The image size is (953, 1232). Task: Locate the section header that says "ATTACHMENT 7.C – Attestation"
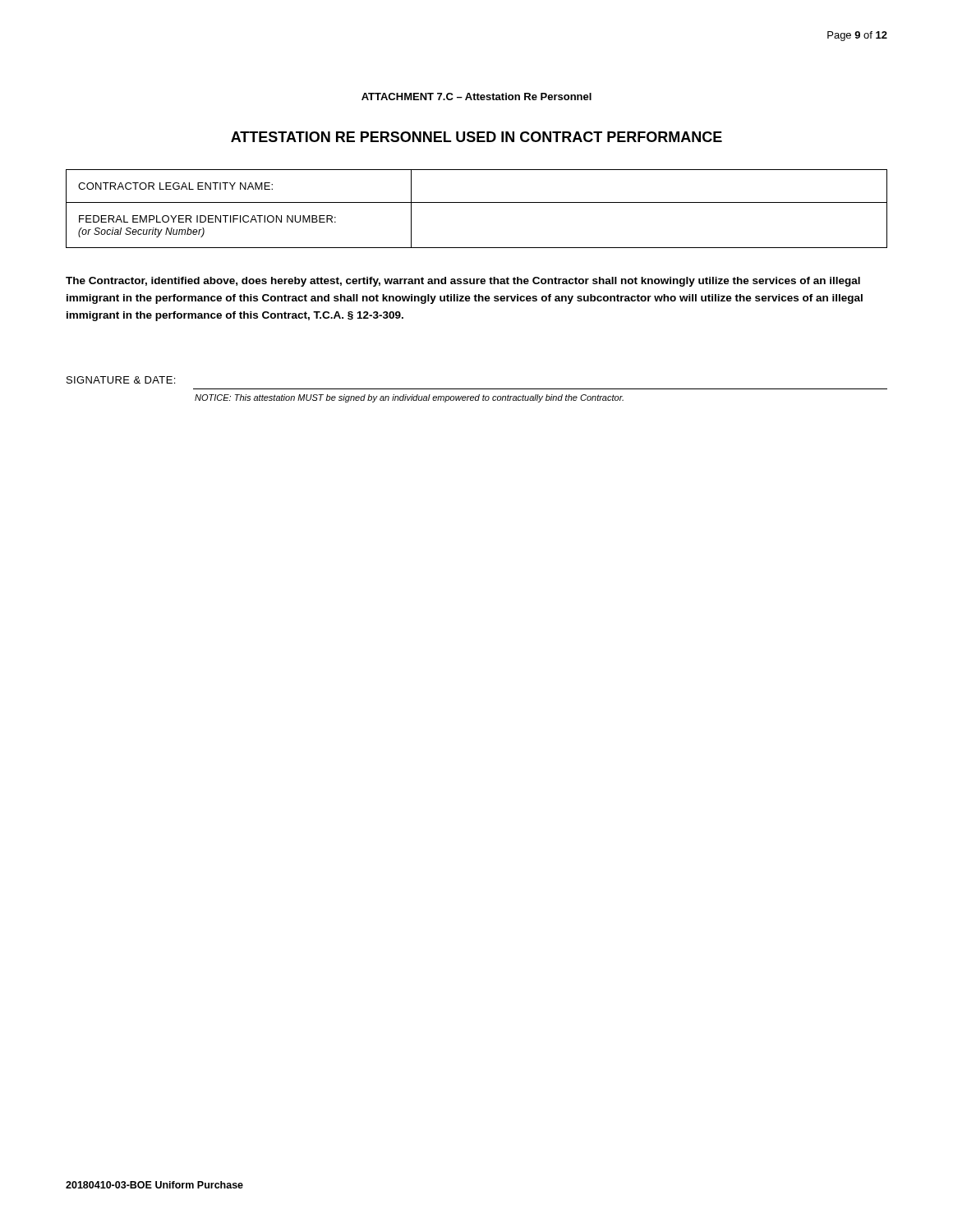476,96
